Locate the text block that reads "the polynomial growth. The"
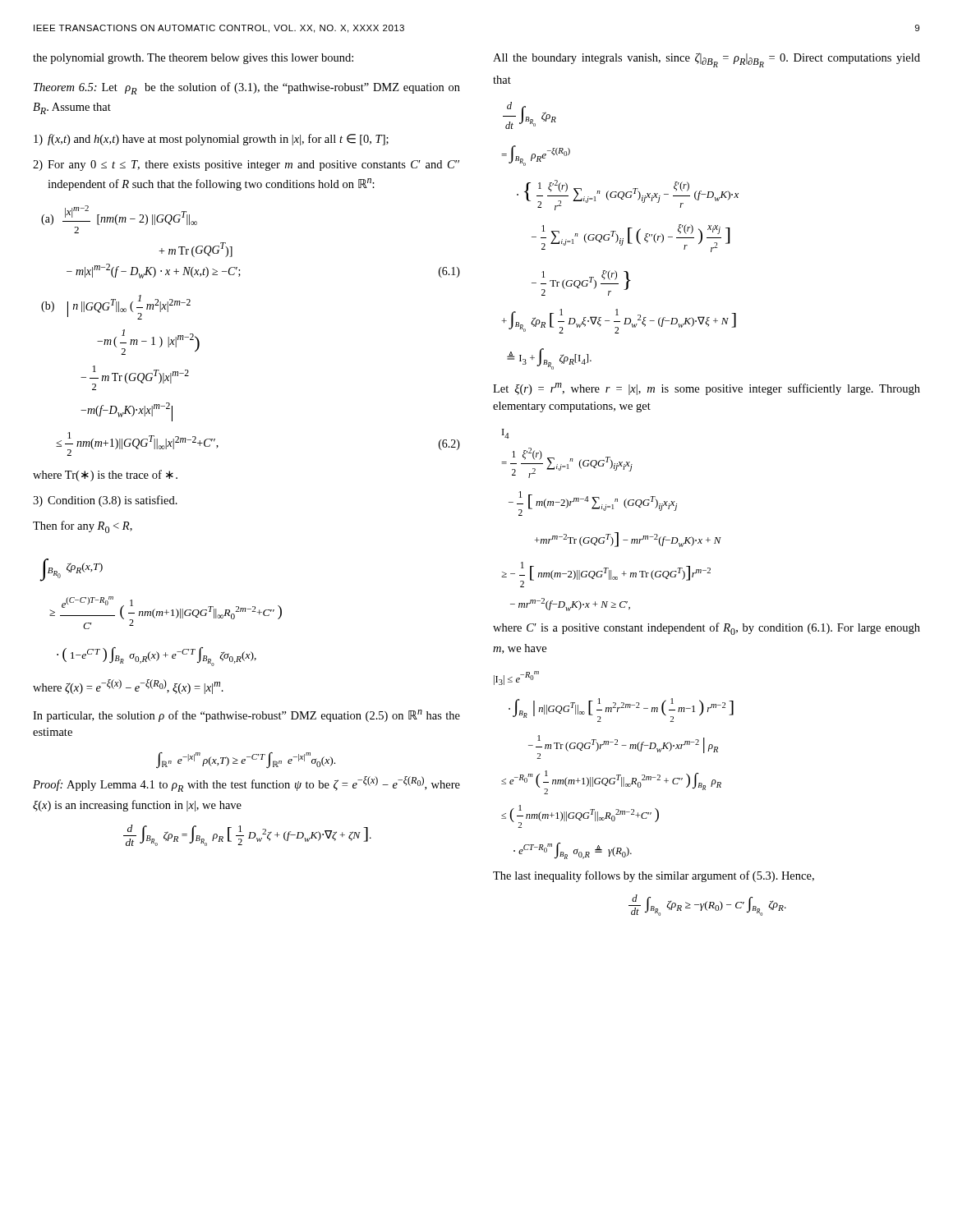 246,58
